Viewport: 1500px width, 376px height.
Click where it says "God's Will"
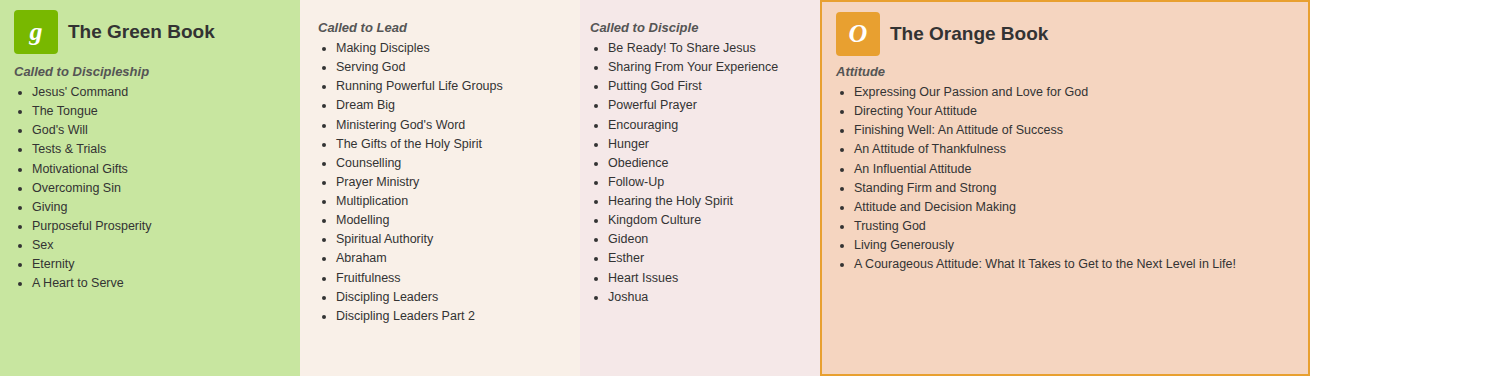[60, 130]
